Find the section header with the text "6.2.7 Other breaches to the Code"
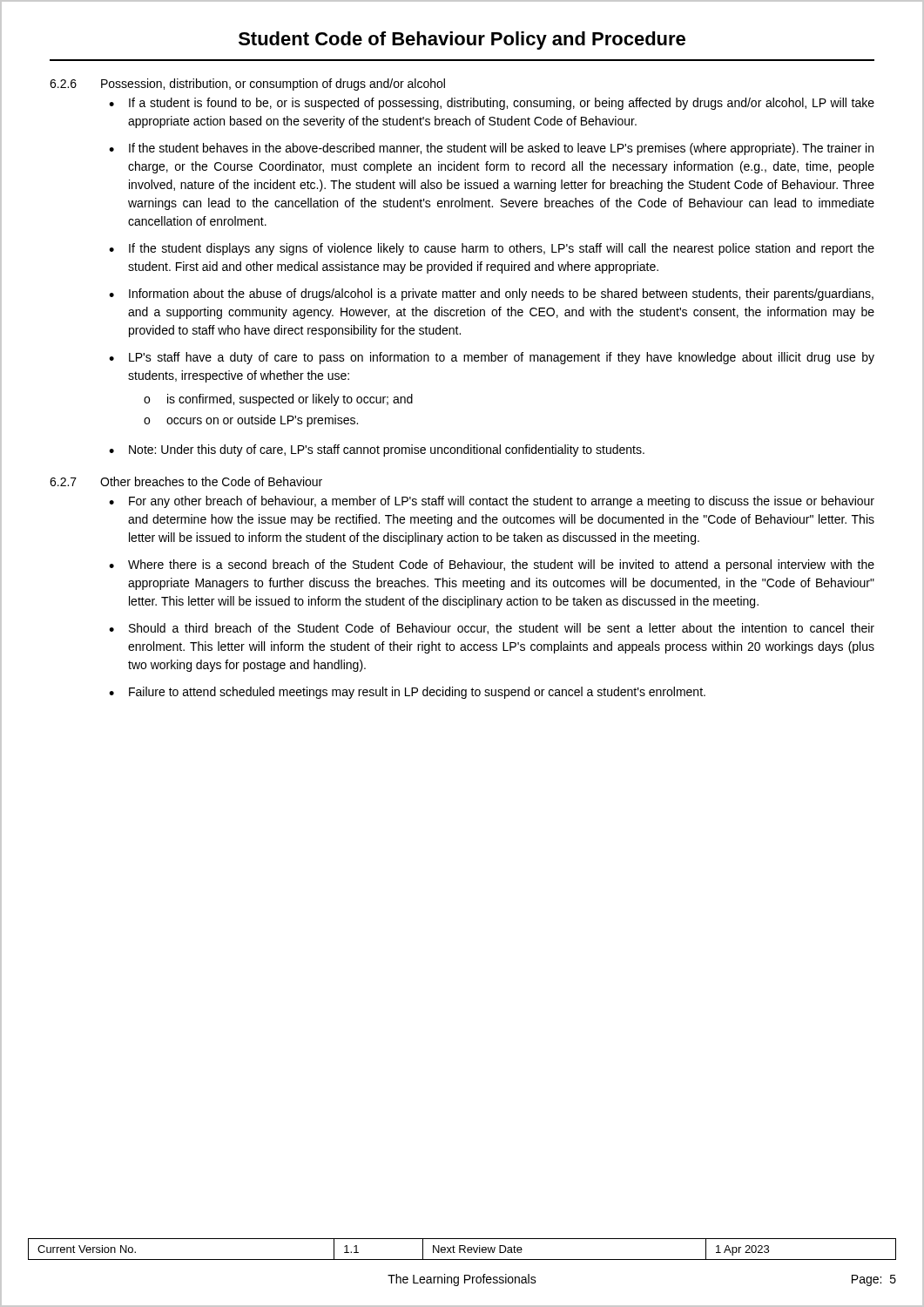924x1307 pixels. coord(186,481)
